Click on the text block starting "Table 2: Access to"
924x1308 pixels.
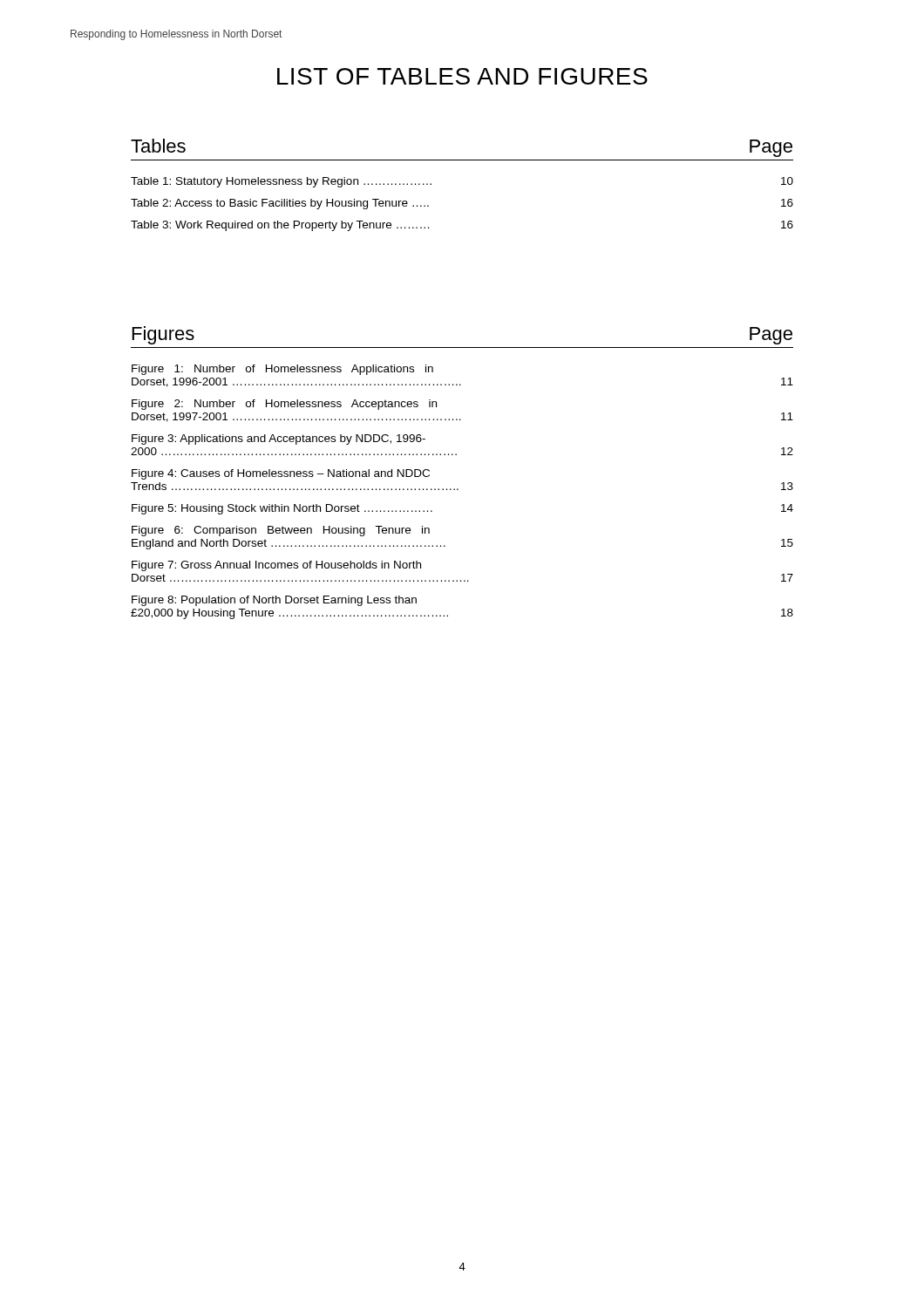[265, 203]
